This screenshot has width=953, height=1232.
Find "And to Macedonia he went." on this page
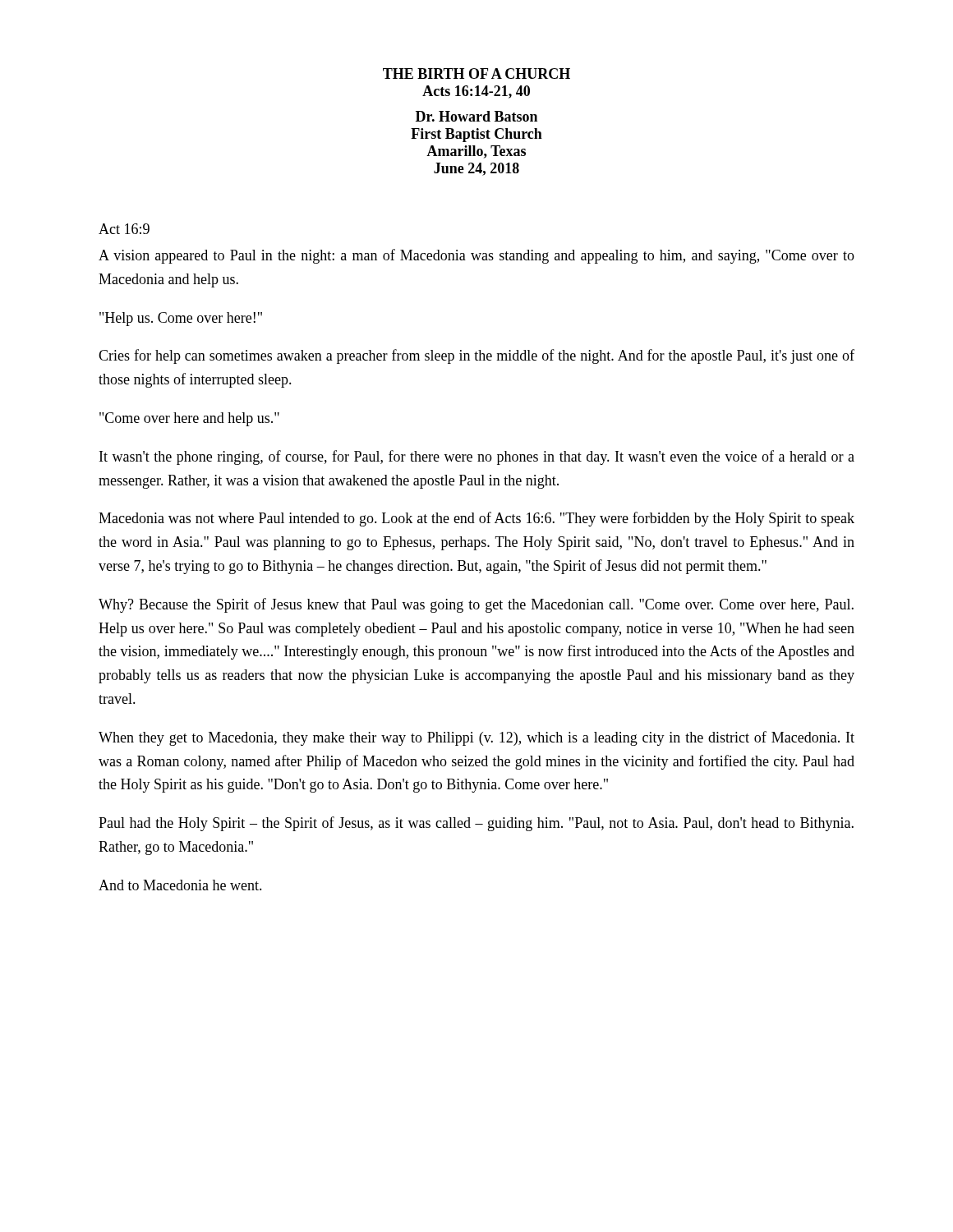pos(180,885)
